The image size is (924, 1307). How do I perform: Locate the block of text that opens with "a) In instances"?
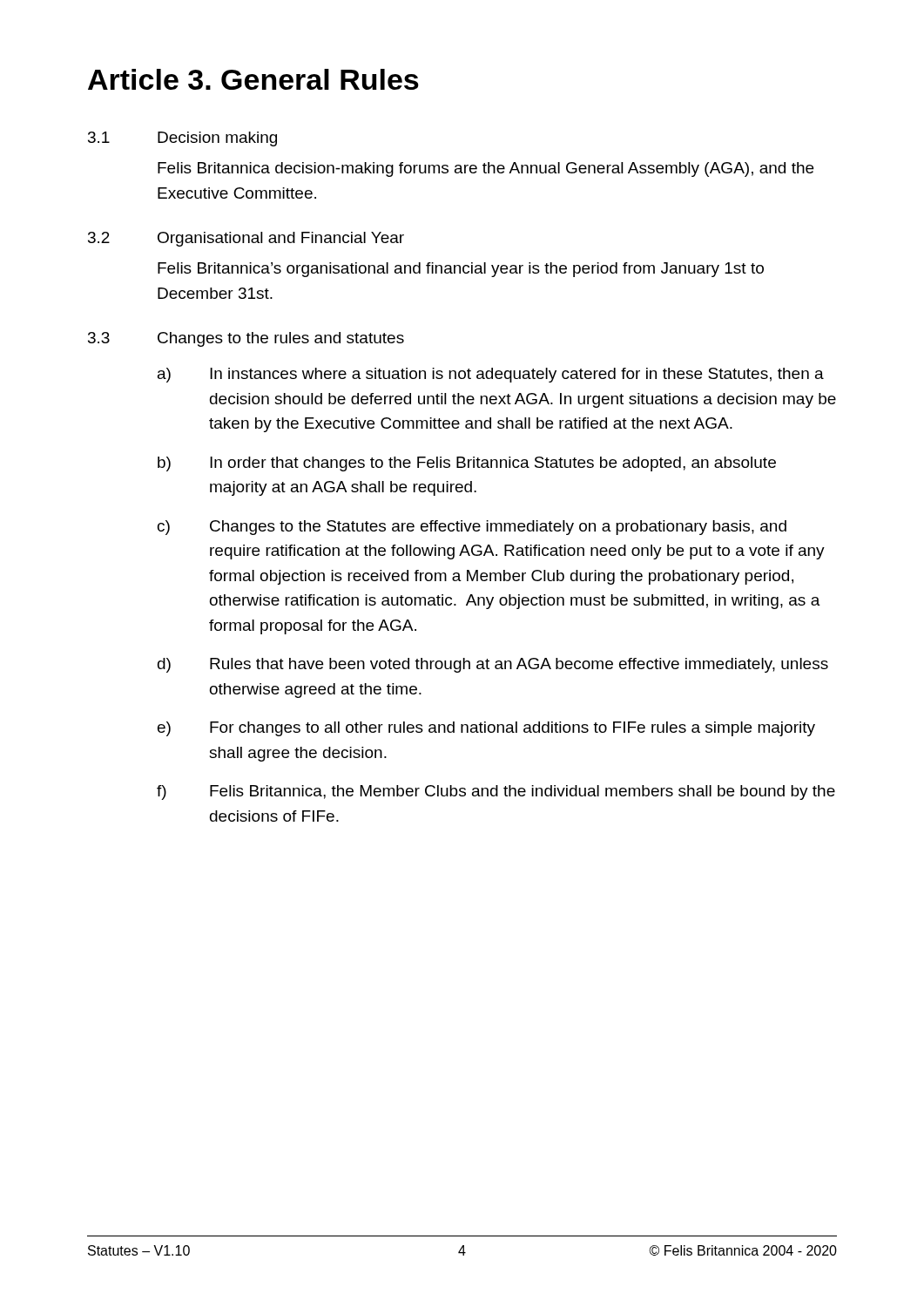(497, 399)
